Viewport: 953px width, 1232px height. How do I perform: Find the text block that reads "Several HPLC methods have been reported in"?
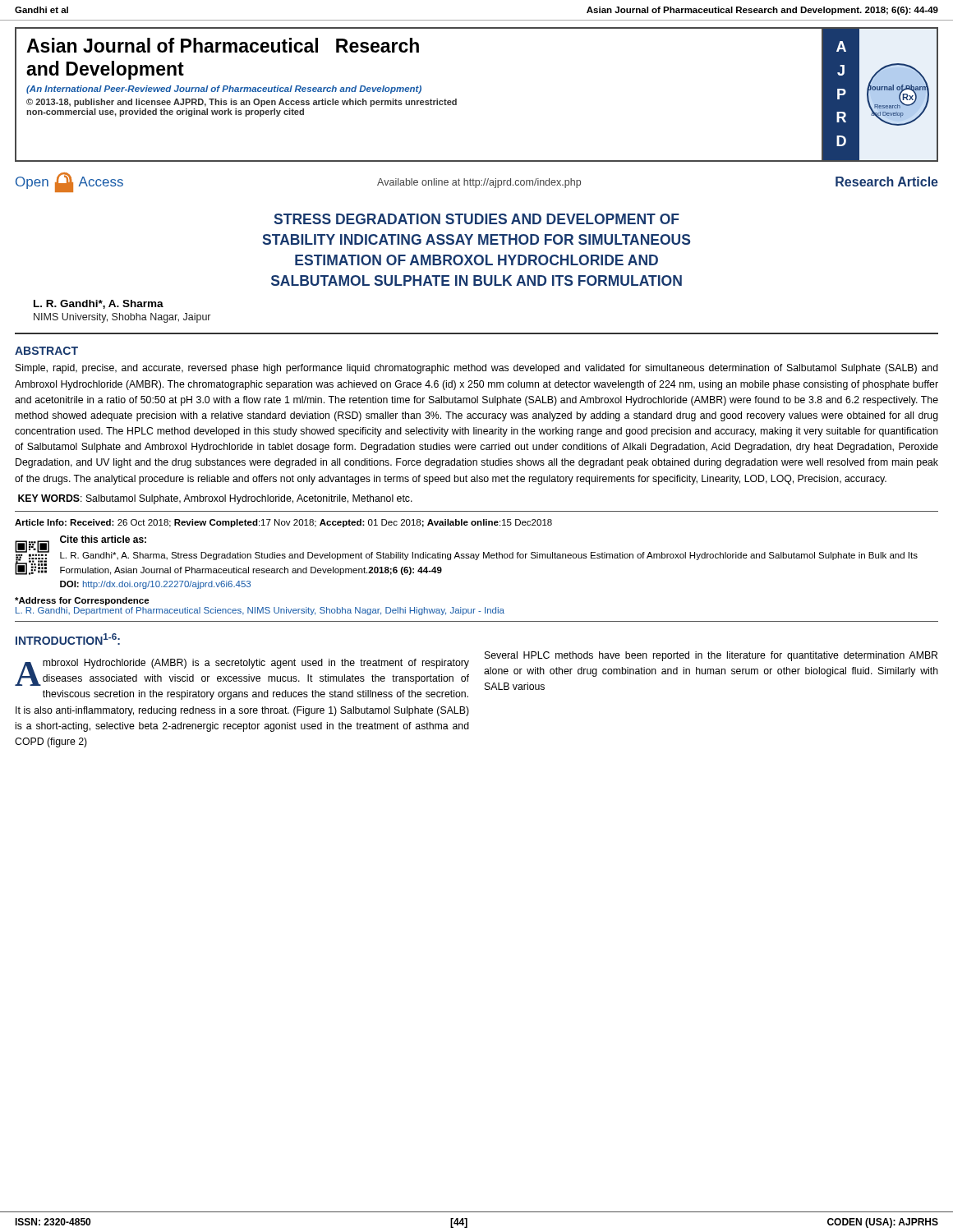point(711,671)
